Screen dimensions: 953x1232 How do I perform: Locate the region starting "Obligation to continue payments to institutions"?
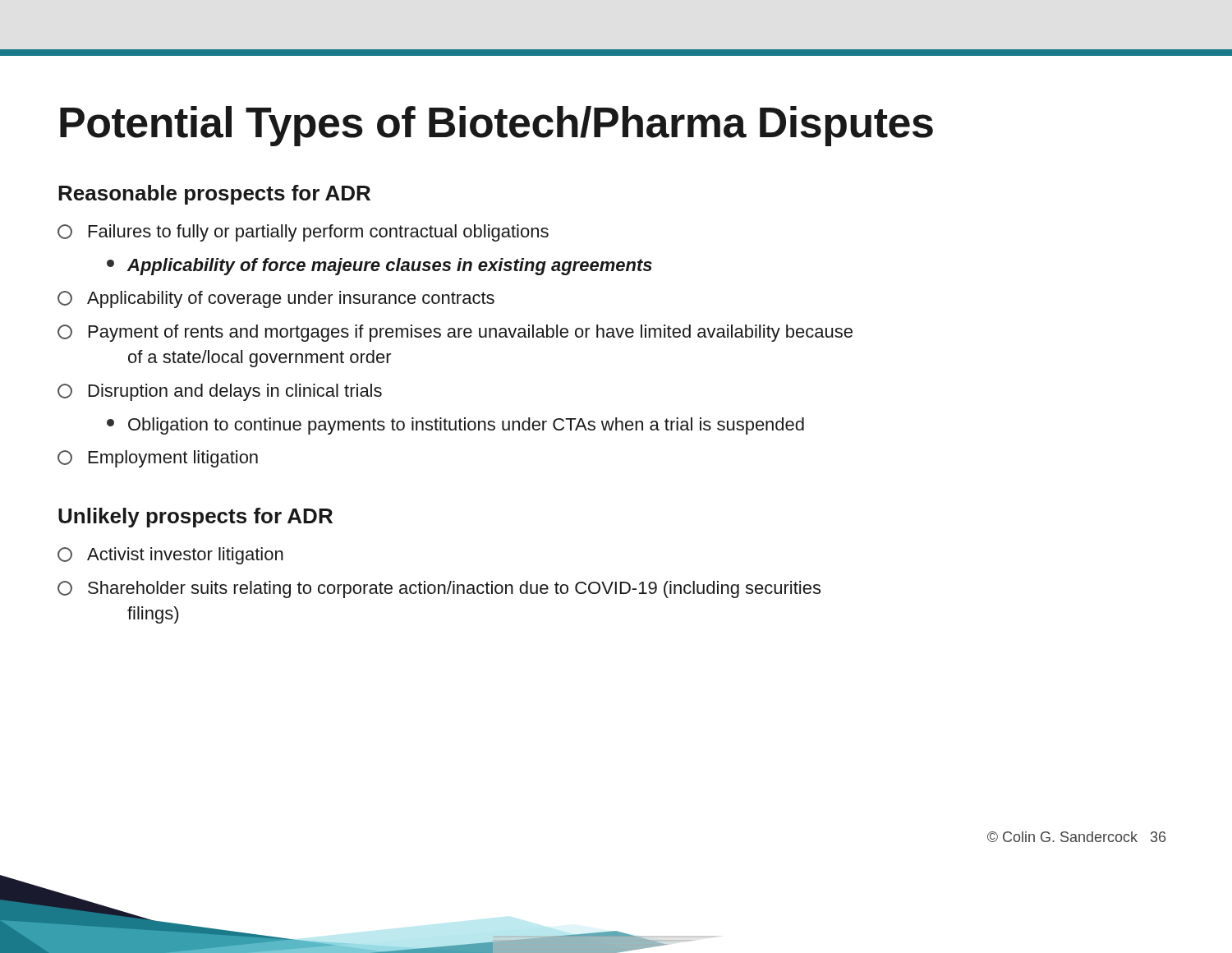point(641,425)
